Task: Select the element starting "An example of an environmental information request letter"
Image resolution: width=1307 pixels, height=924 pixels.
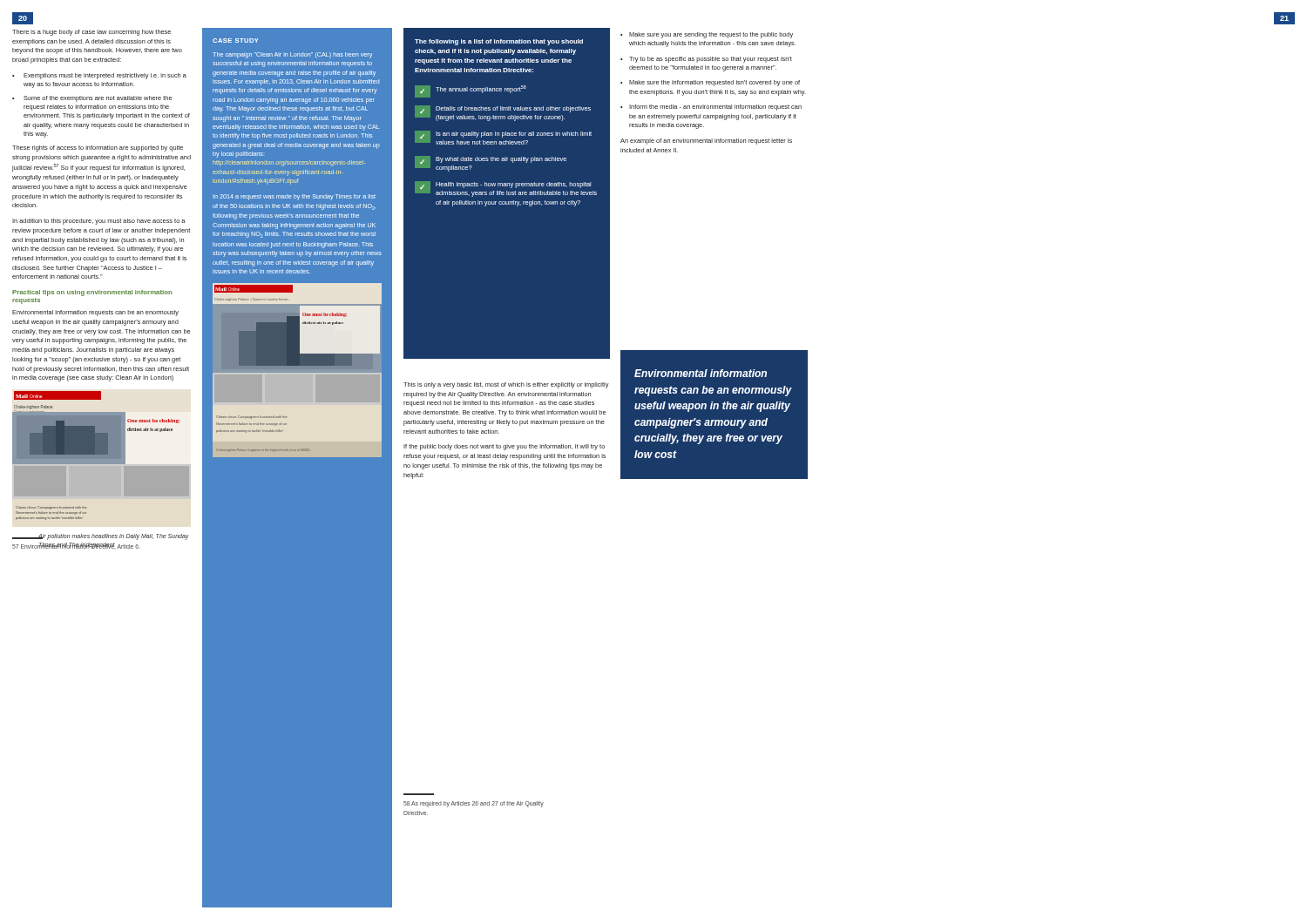Action: (x=706, y=146)
